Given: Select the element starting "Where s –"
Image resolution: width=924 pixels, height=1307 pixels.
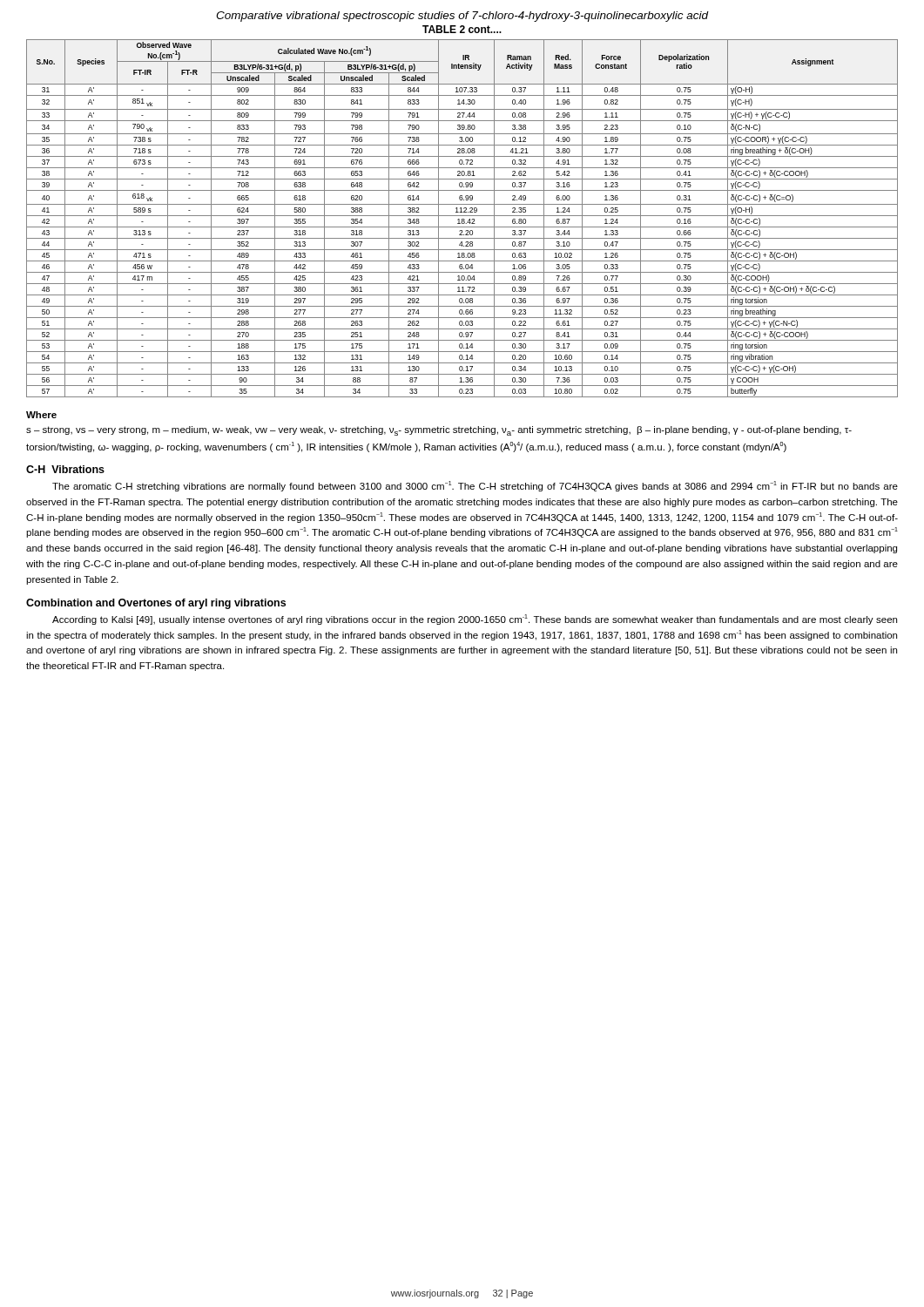Looking at the screenshot, I should (x=439, y=431).
